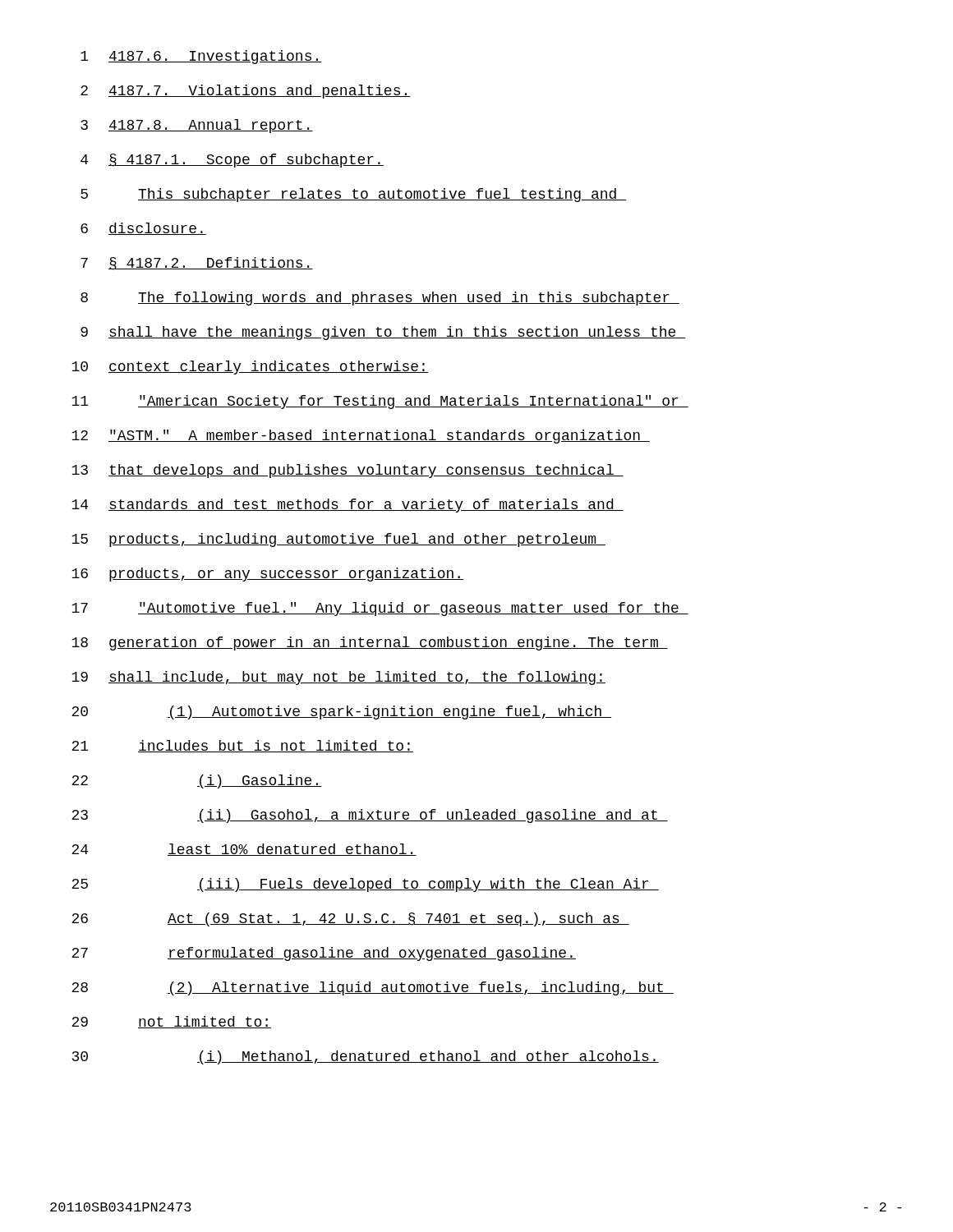
Task: Locate the text block starting "29 not limited"
Action: point(160,1023)
